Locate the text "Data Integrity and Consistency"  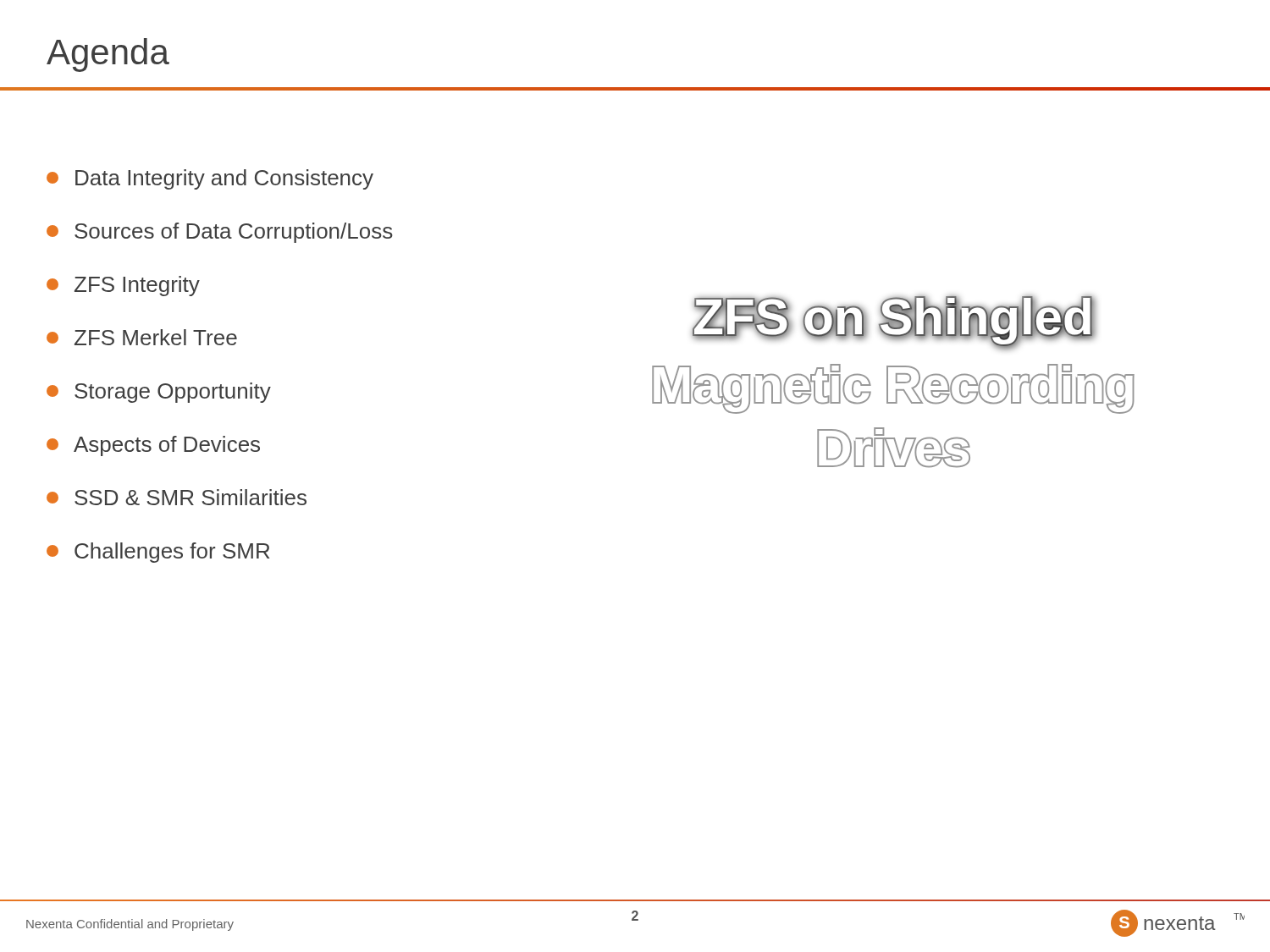tap(210, 178)
